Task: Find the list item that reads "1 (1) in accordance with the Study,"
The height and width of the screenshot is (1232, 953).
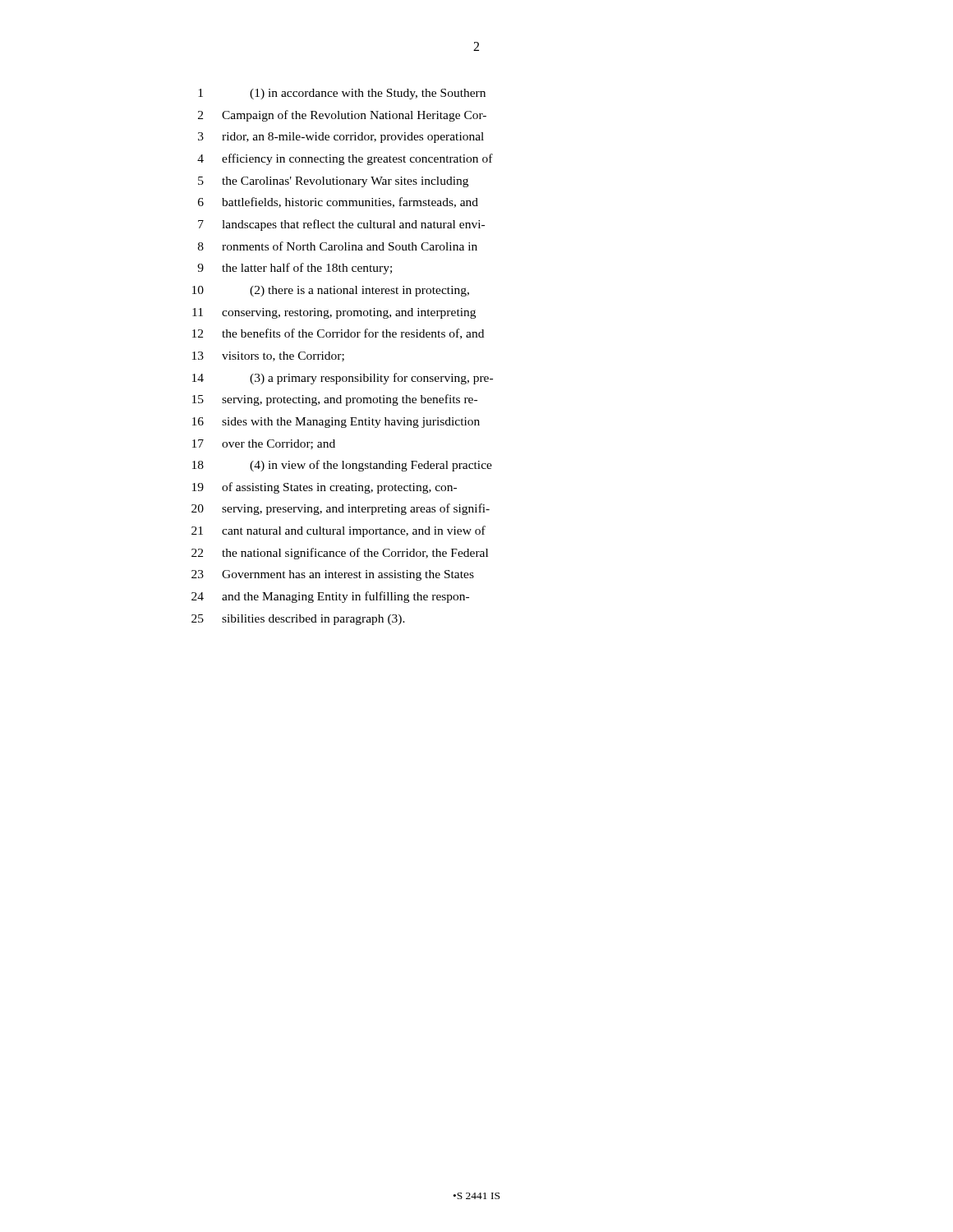Action: pyautogui.click(x=476, y=181)
